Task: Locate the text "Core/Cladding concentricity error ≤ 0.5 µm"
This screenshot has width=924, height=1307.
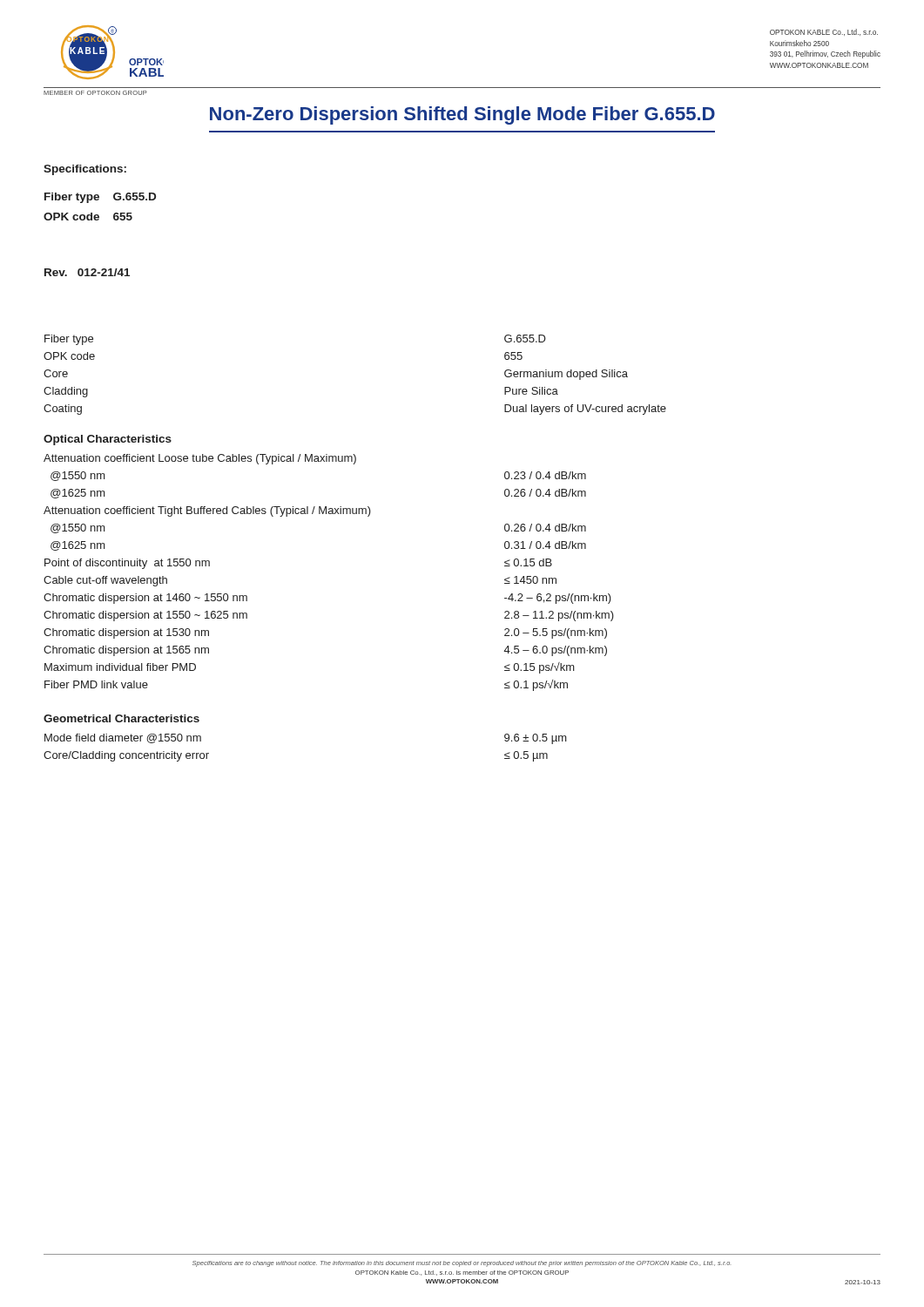Action: (129, 756)
